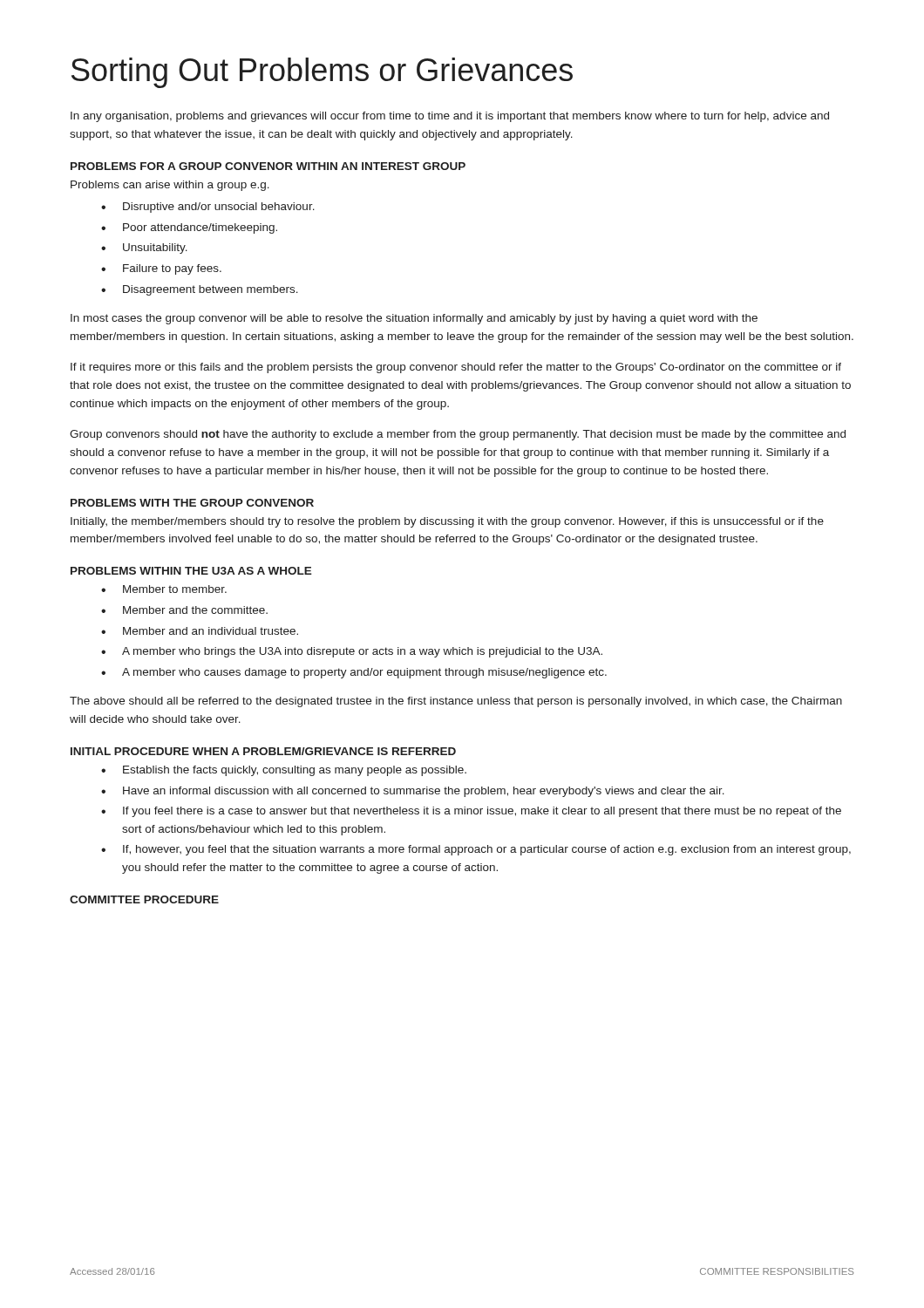This screenshot has width=924, height=1308.
Task: Select the list item containing "• If you feel there is"
Action: 478,821
